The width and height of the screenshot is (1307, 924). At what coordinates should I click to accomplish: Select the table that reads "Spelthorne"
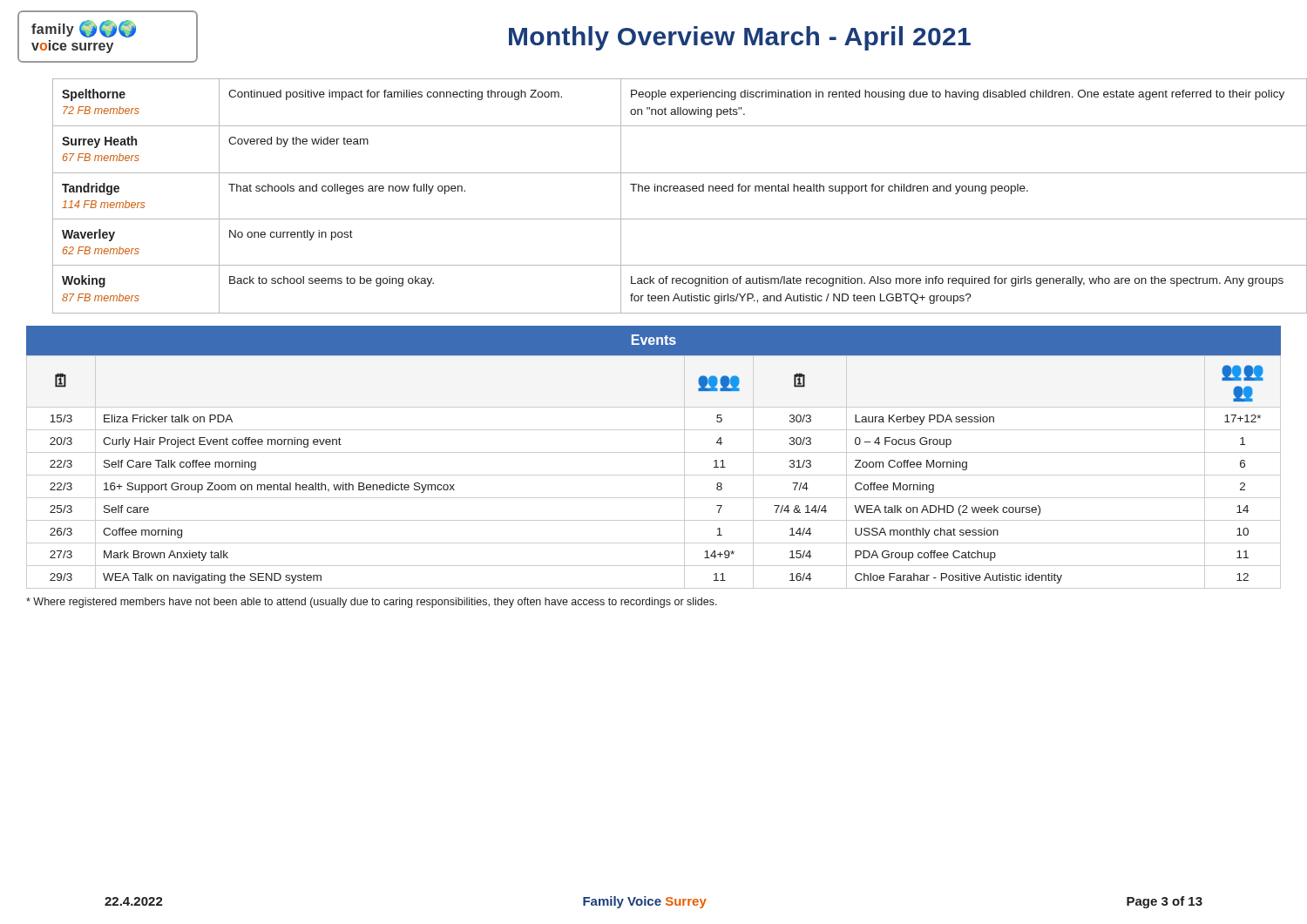tap(654, 196)
